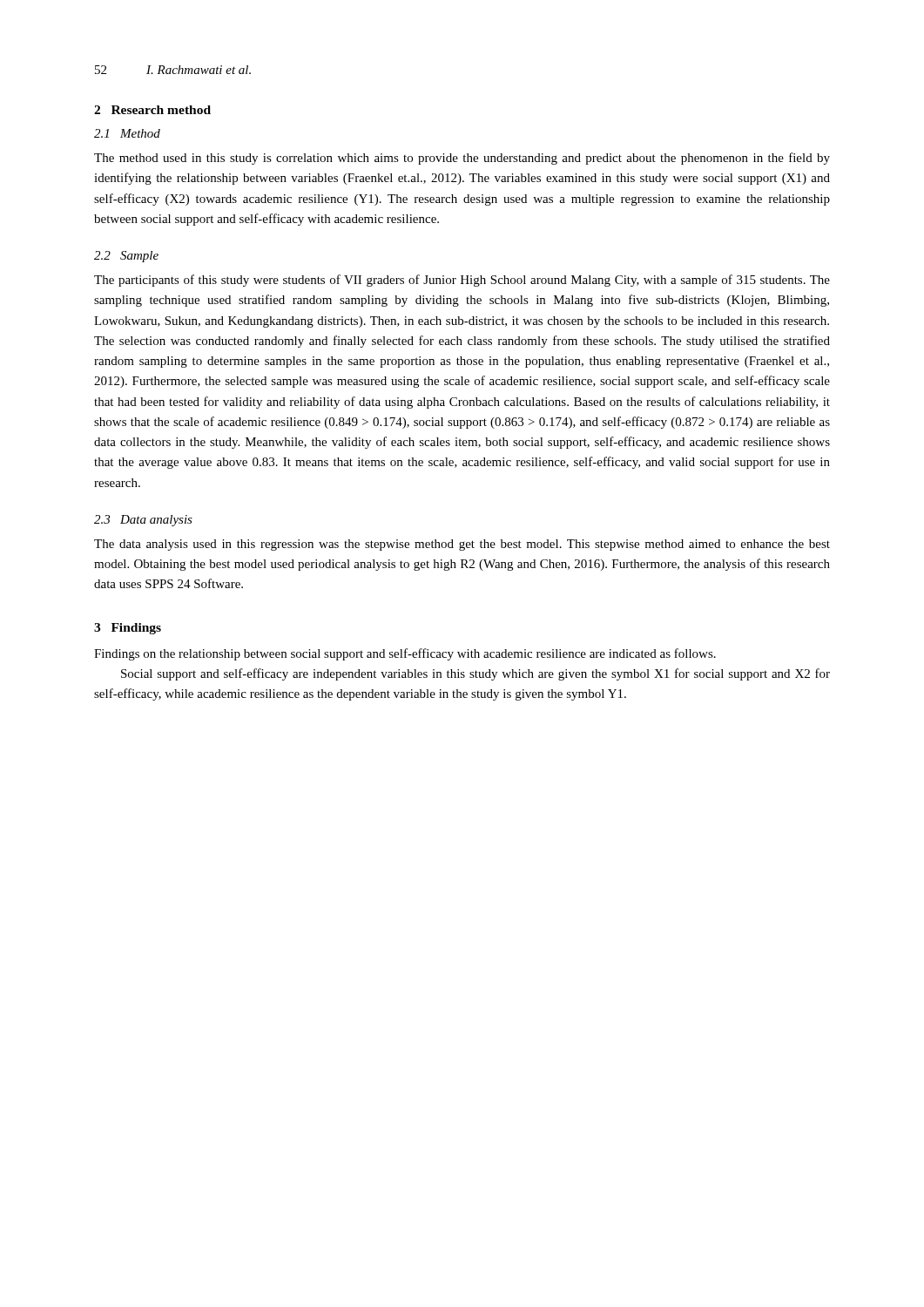Find the passage starting "2.3 Data analysis"

[x=143, y=521]
